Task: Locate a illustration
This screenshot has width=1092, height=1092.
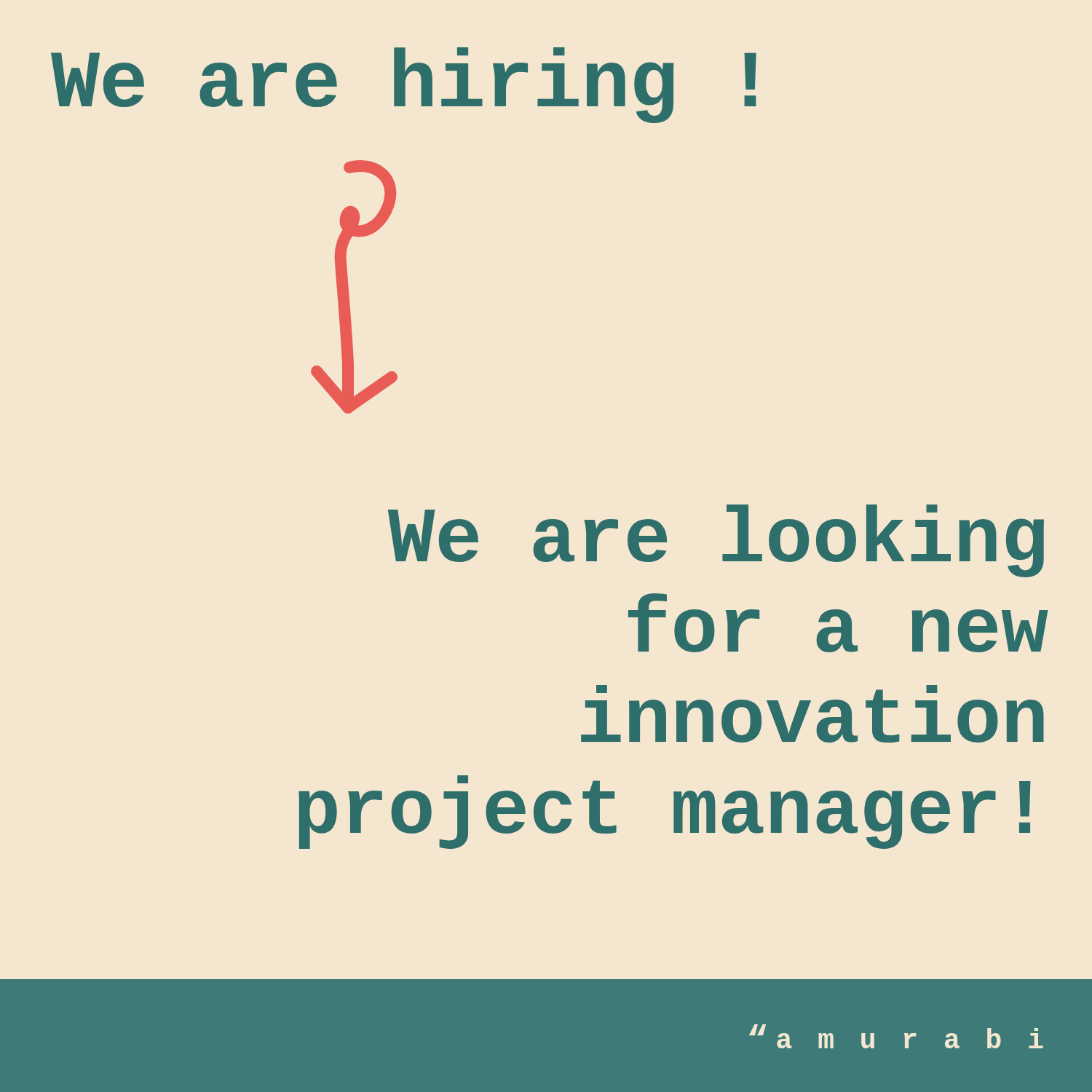Action: tap(349, 304)
